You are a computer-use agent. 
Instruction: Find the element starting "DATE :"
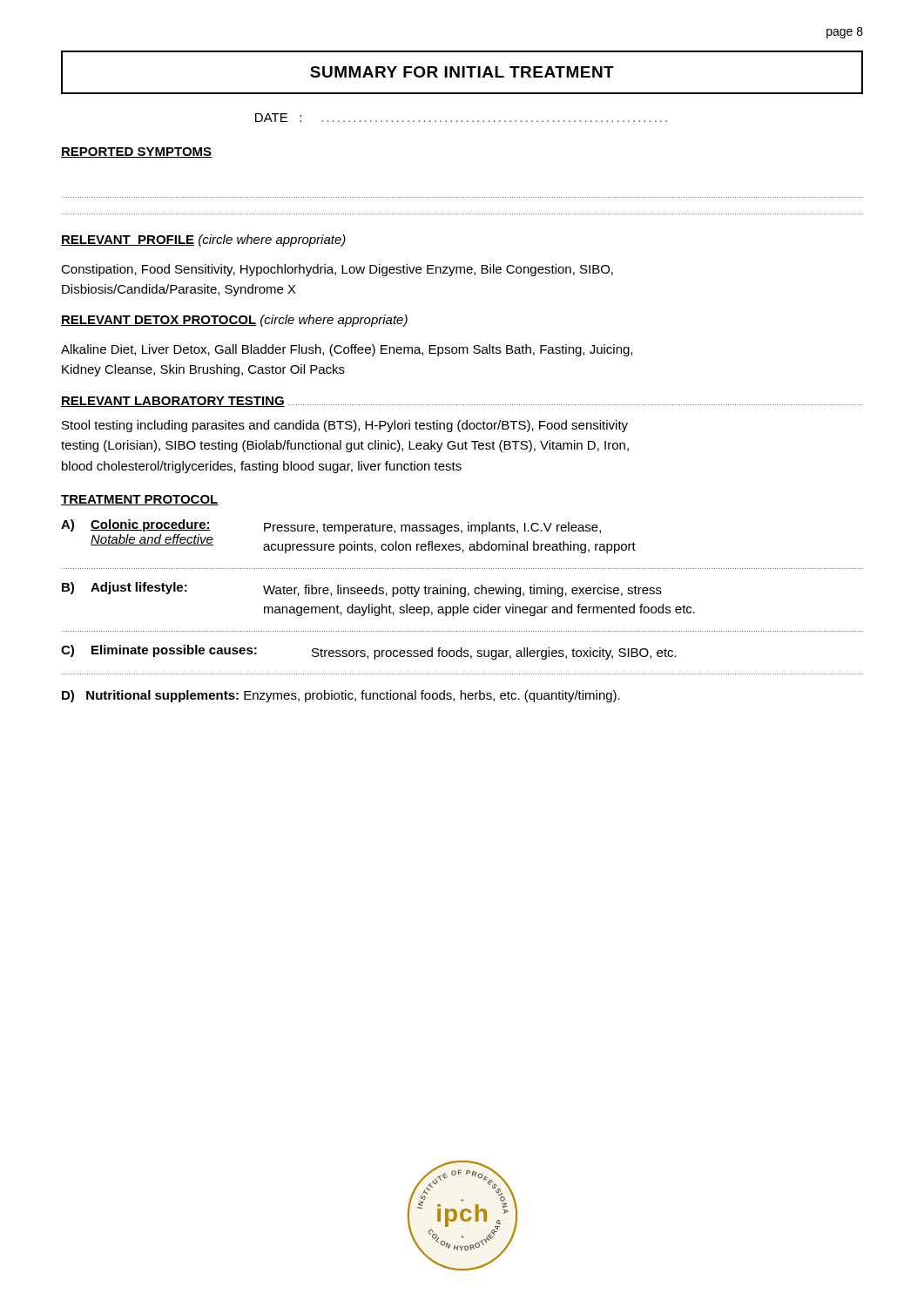tap(462, 117)
